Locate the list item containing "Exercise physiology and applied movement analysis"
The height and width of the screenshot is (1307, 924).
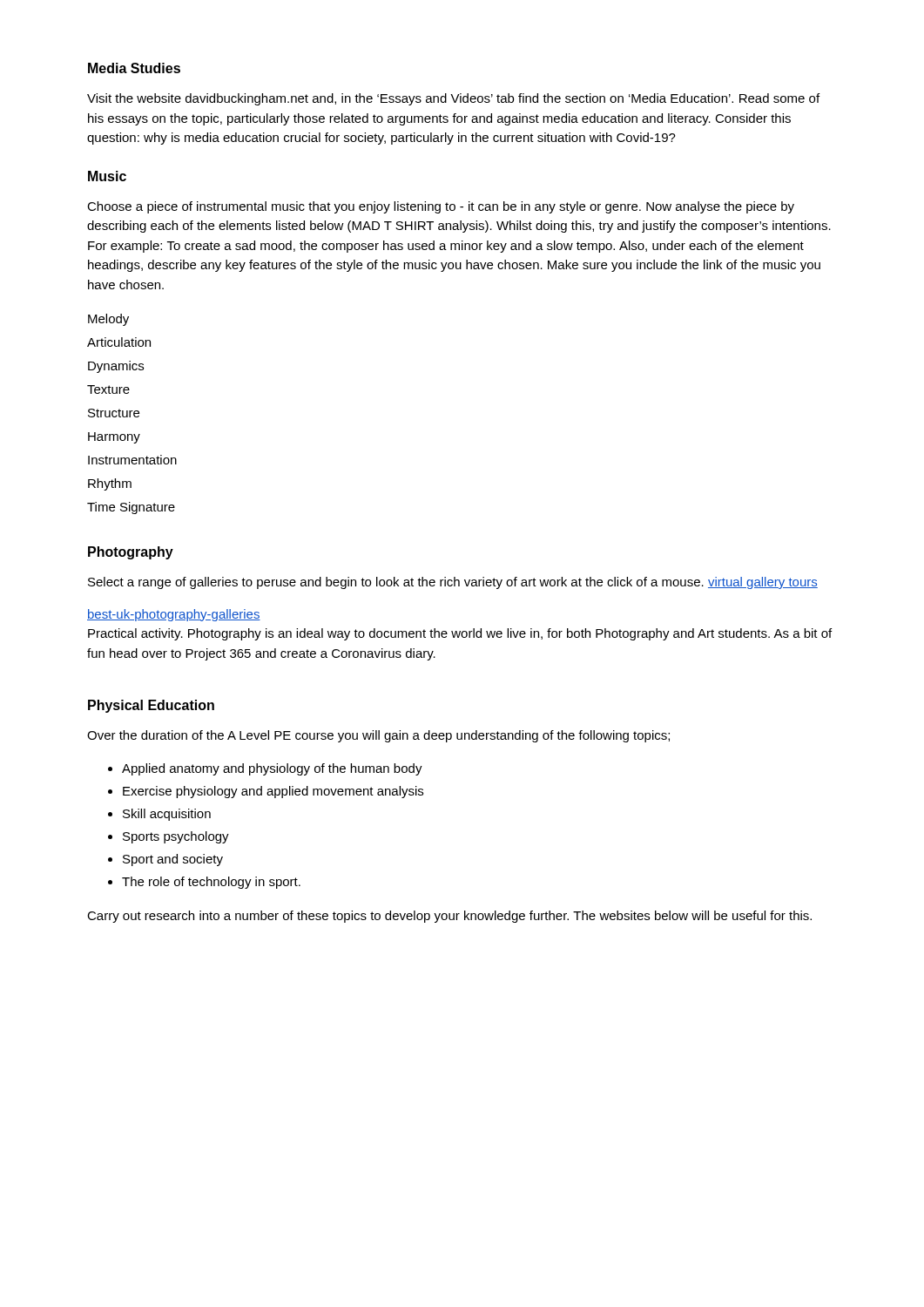[x=273, y=790]
